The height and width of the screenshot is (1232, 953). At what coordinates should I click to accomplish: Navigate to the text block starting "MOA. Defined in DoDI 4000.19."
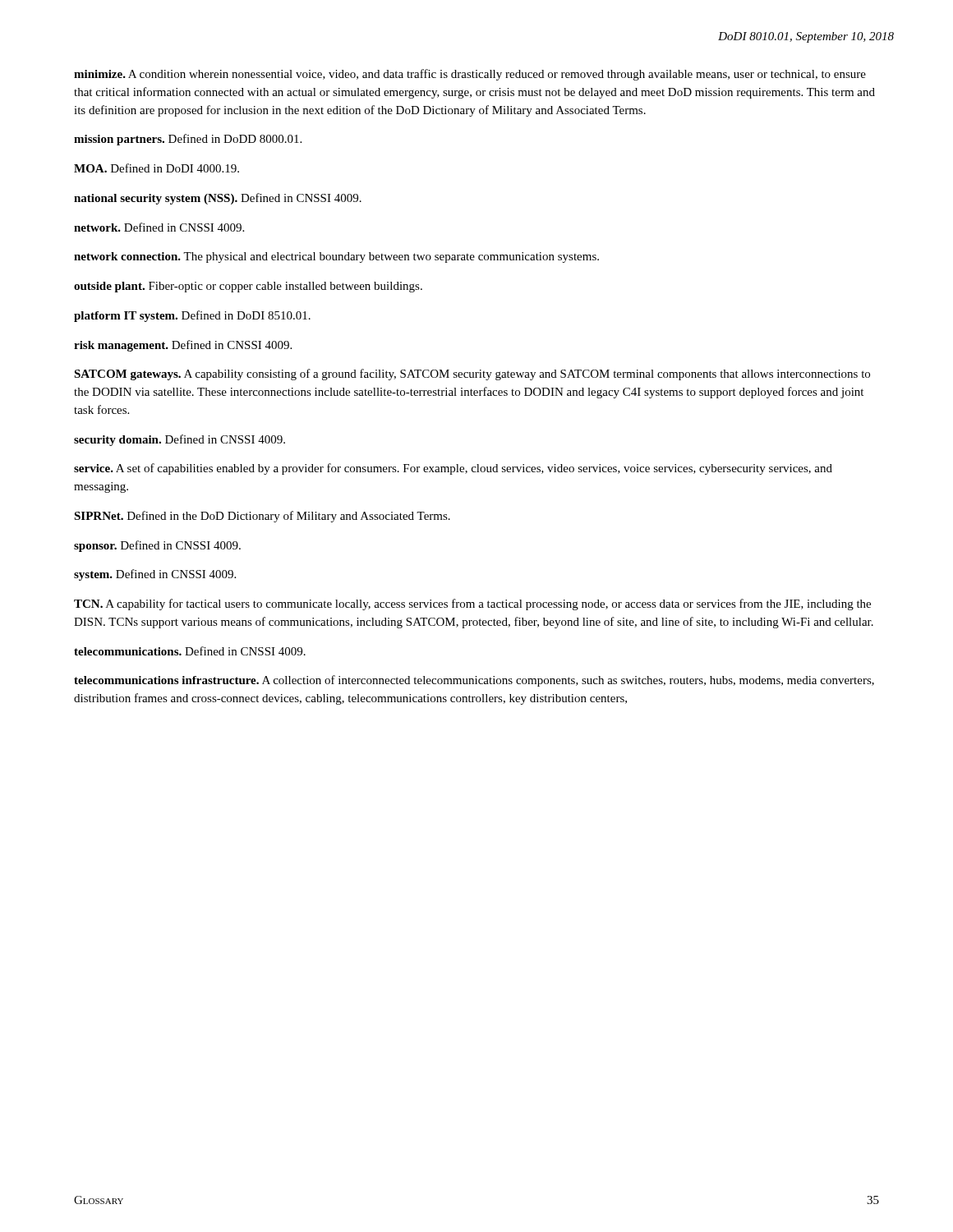(x=157, y=168)
